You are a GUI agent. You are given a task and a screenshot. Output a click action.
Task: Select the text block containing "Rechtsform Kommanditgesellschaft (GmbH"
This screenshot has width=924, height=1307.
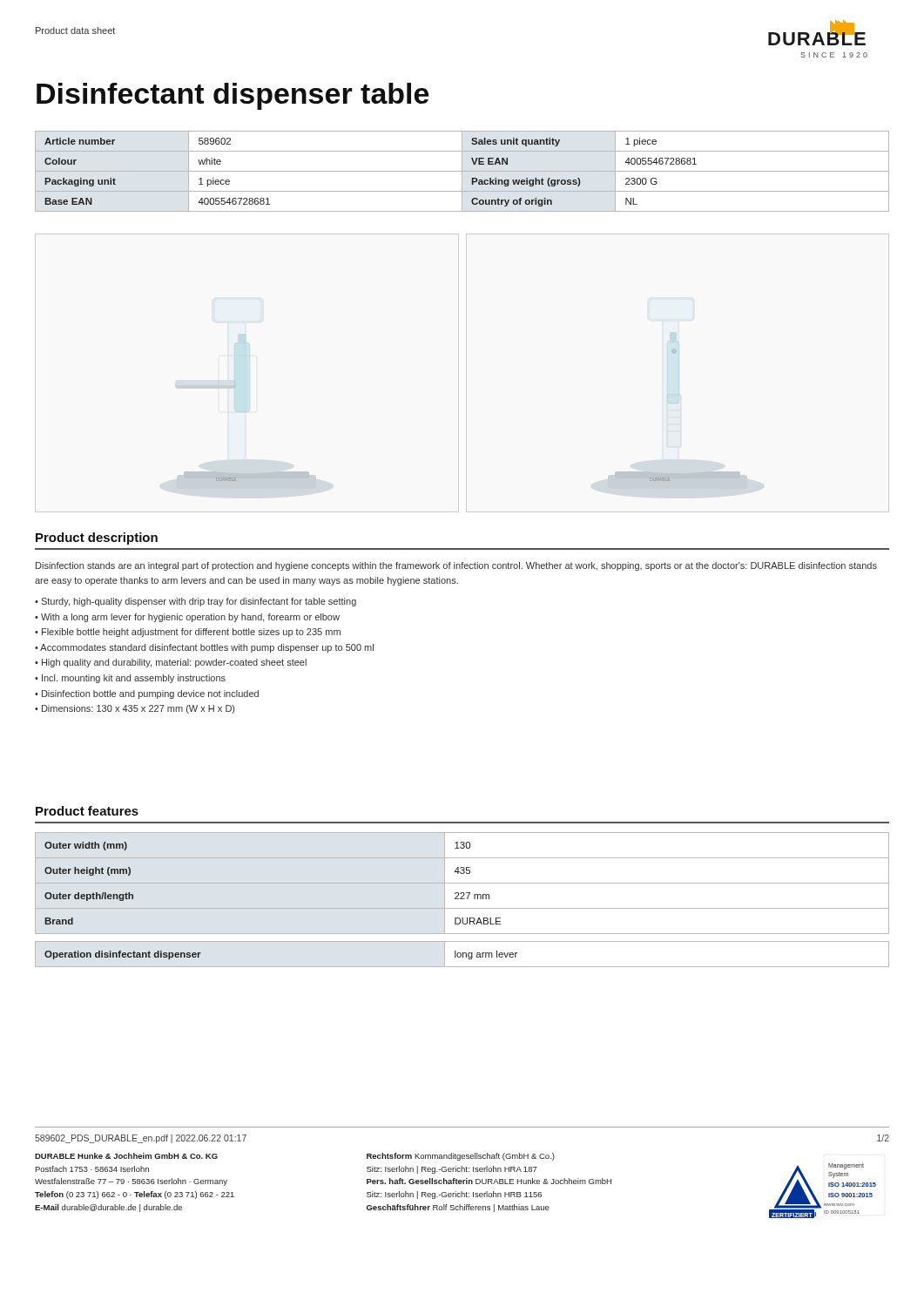[x=489, y=1181]
